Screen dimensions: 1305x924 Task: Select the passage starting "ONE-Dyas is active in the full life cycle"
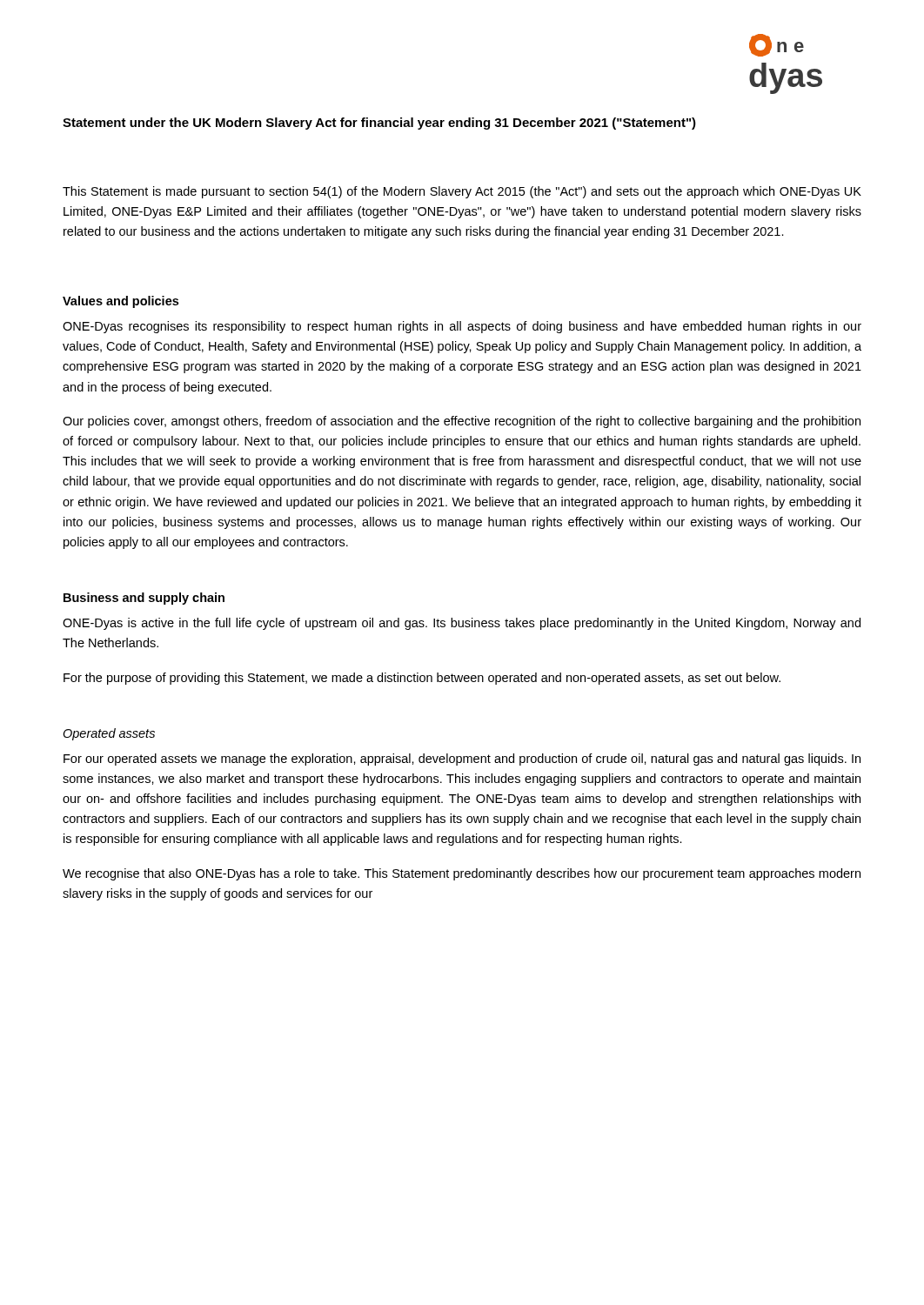pos(462,634)
